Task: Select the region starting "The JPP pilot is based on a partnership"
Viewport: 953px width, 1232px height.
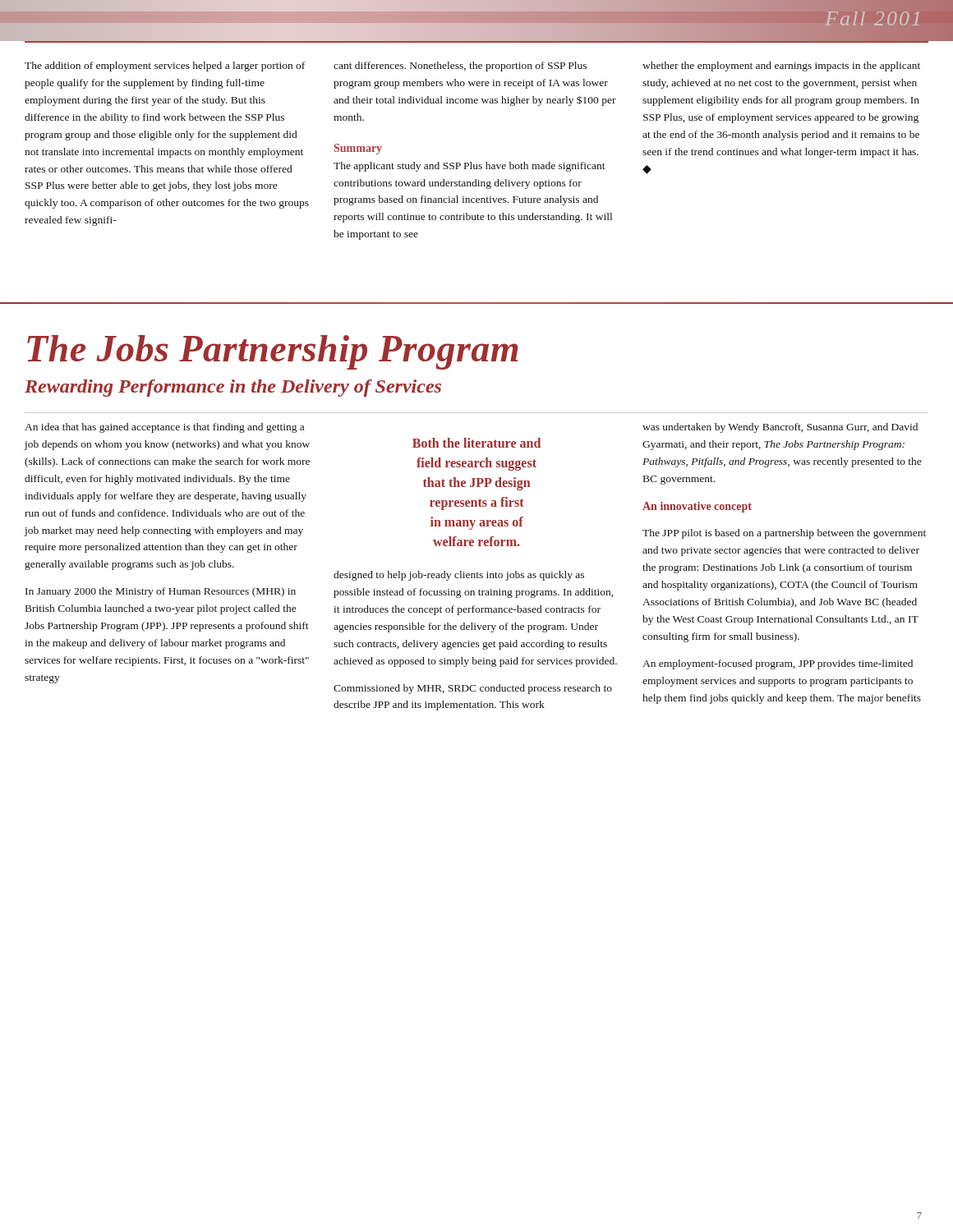Action: point(785,616)
